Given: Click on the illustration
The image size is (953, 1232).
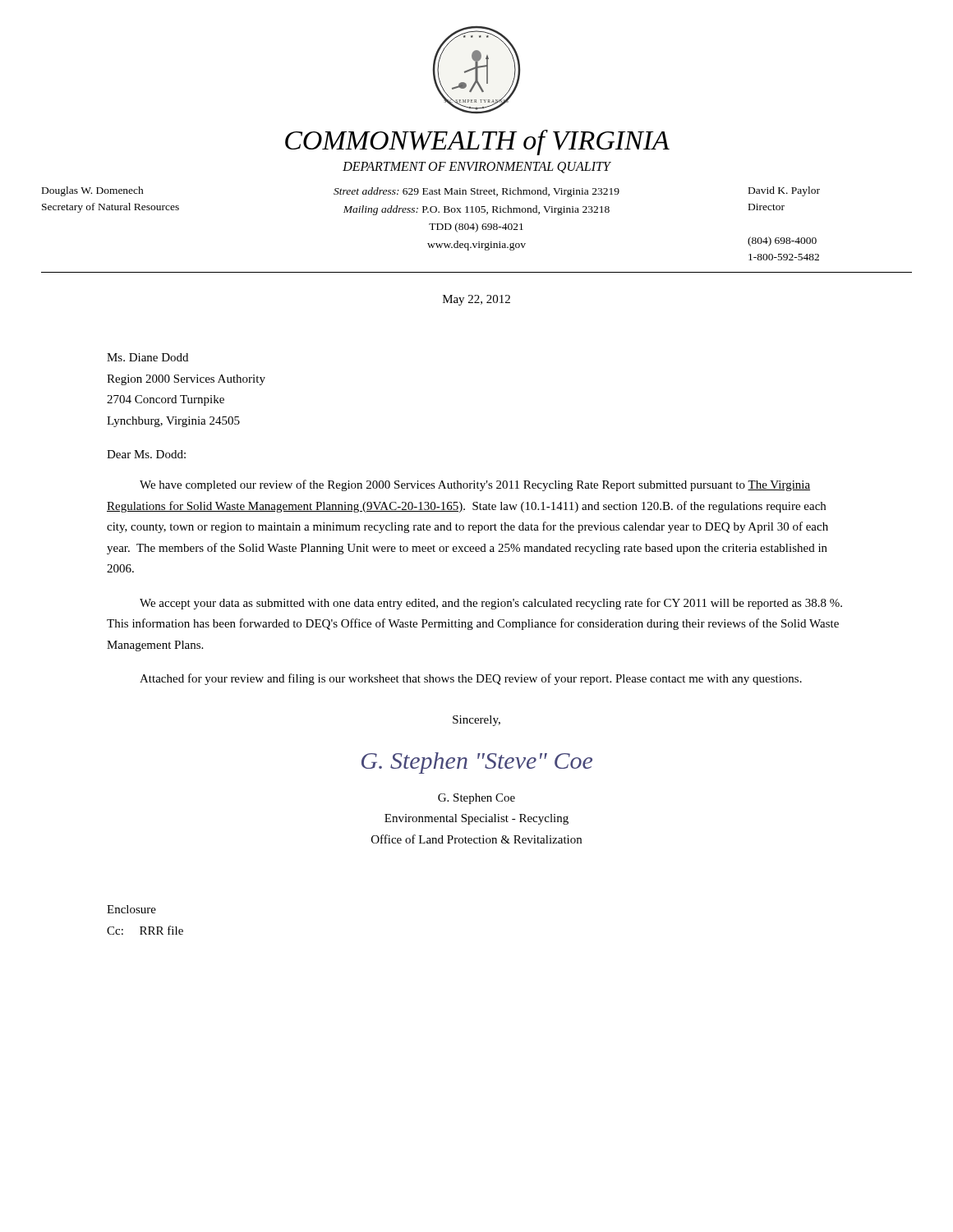Looking at the screenshot, I should tap(476, 760).
